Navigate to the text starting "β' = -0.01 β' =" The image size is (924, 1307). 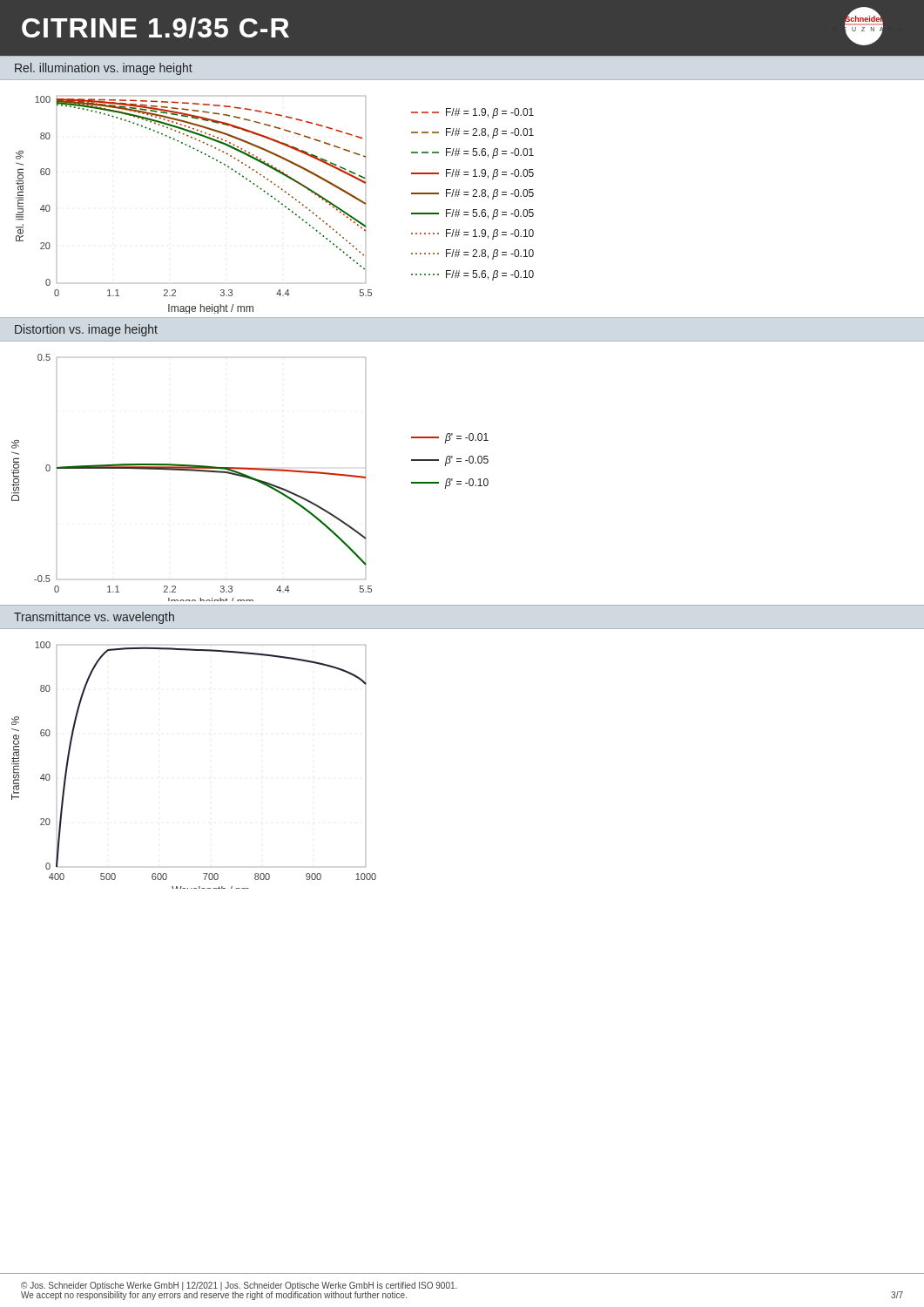pyautogui.click(x=450, y=460)
